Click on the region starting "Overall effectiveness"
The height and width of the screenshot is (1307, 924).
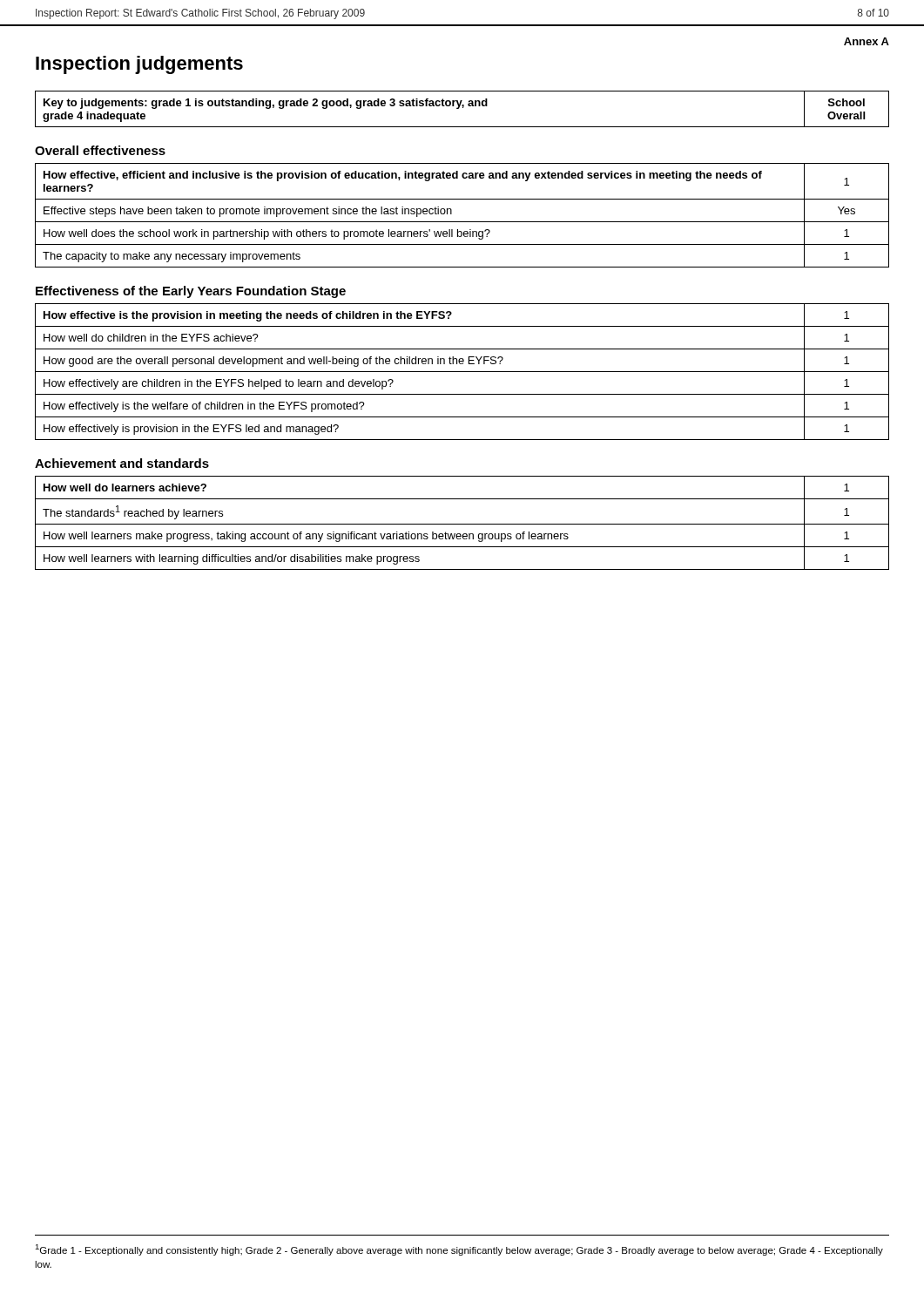click(100, 150)
